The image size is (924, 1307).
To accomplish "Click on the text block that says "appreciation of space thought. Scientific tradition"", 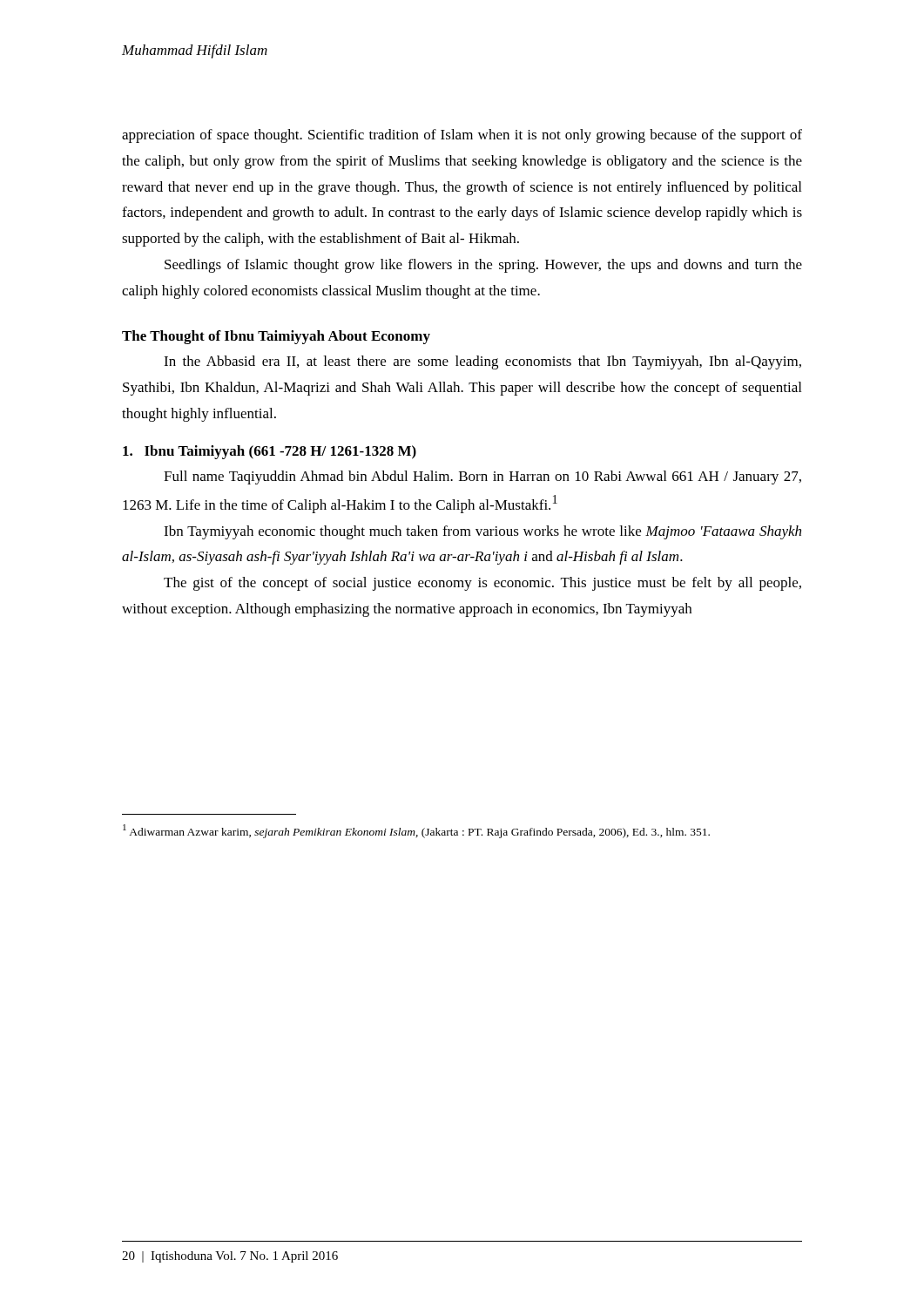I will tap(462, 187).
